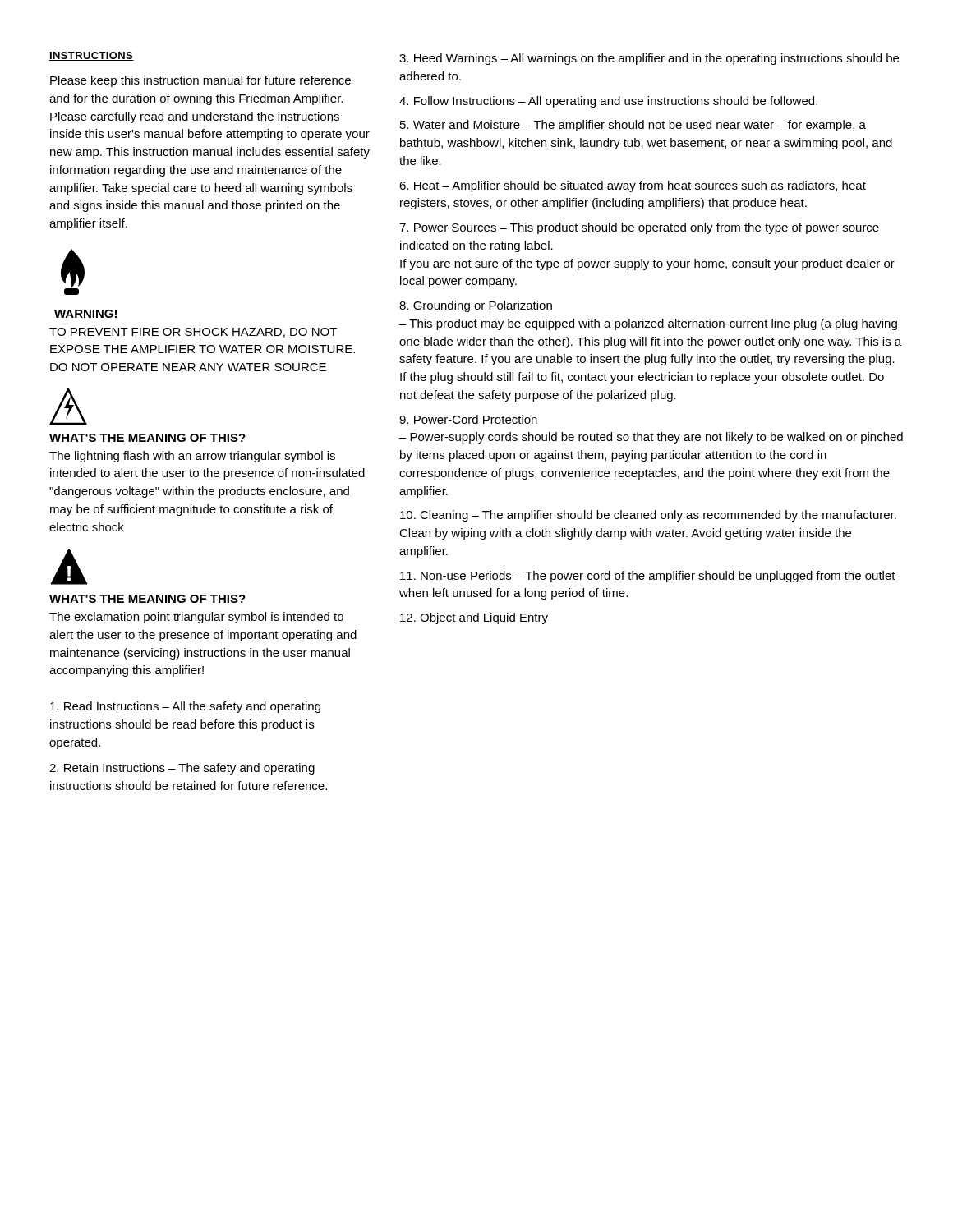Locate the text block that reads "Please keep this instruction manual"
The width and height of the screenshot is (953, 1232).
click(209, 152)
